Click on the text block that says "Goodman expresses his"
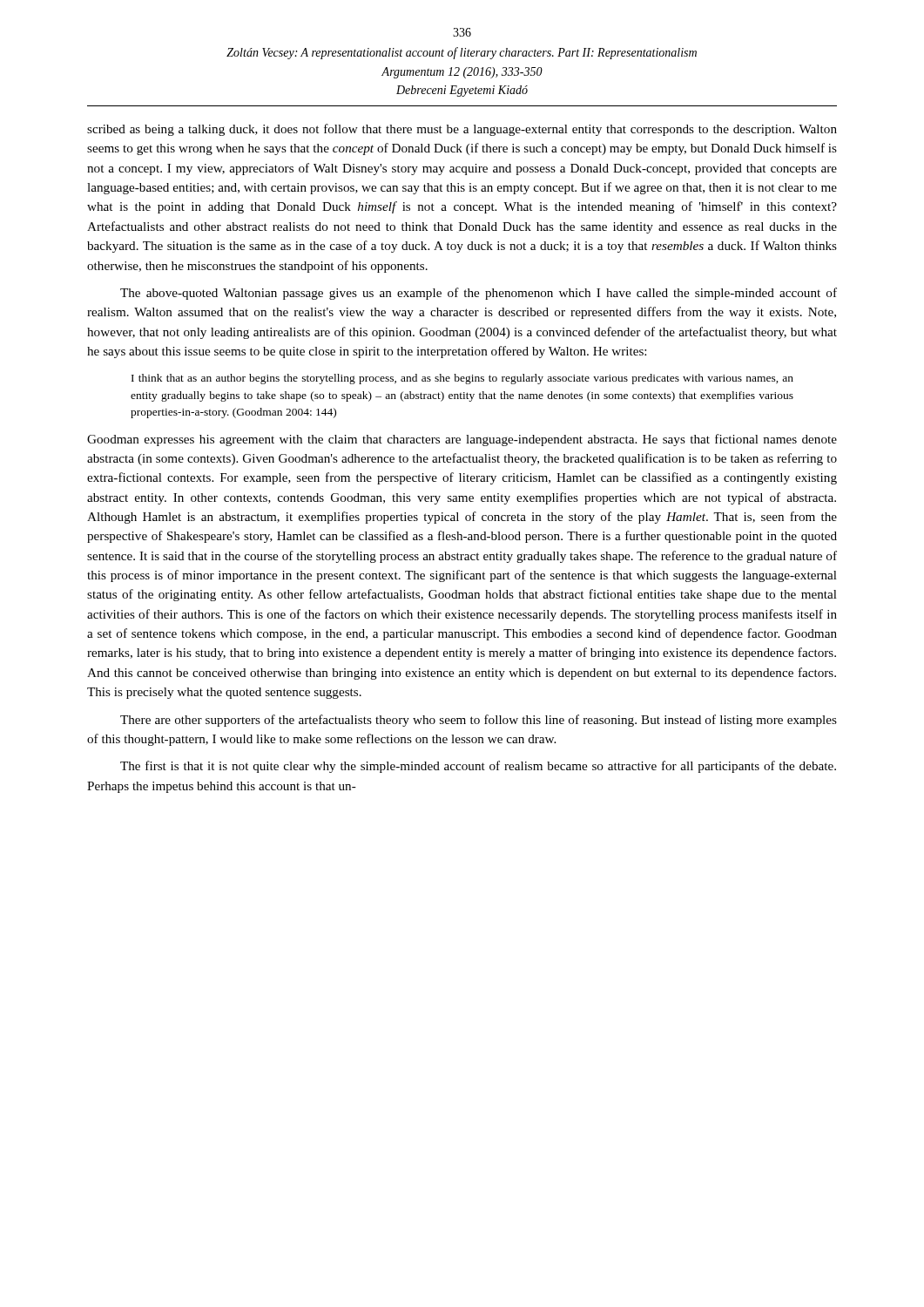The height and width of the screenshot is (1307, 924). click(462, 612)
